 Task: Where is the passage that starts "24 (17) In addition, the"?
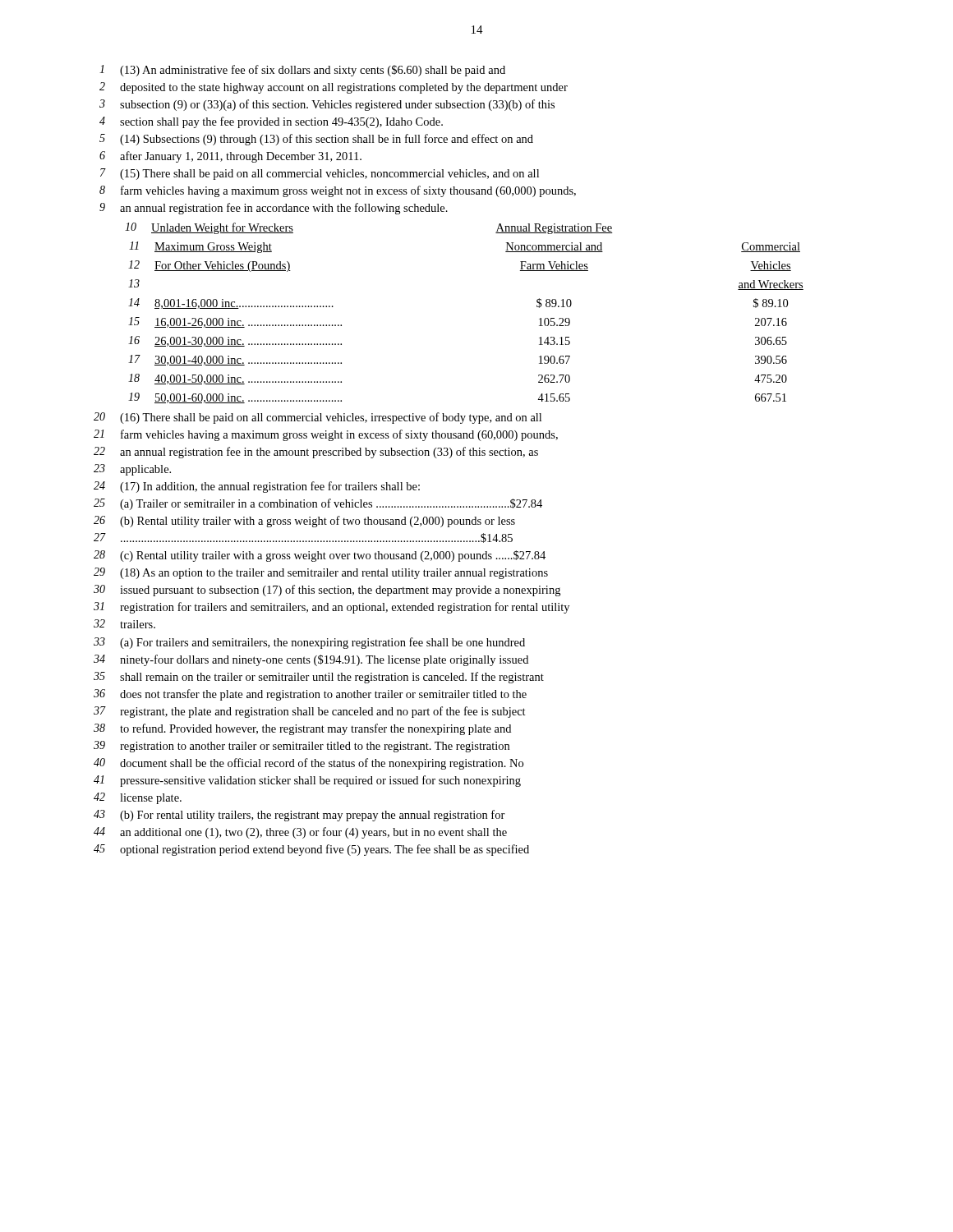(257, 487)
